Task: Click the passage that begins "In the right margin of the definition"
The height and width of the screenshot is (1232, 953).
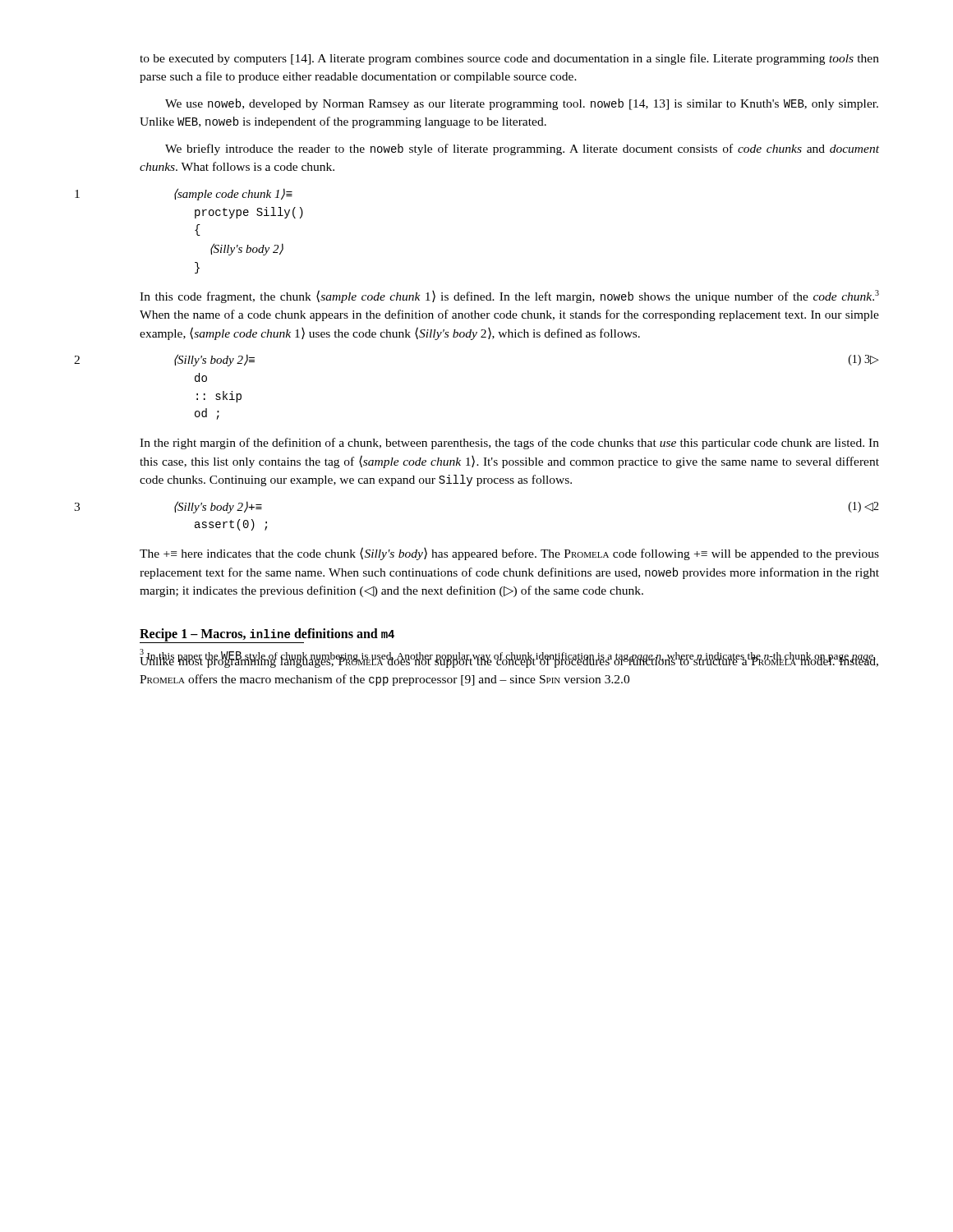Action: [x=509, y=461]
